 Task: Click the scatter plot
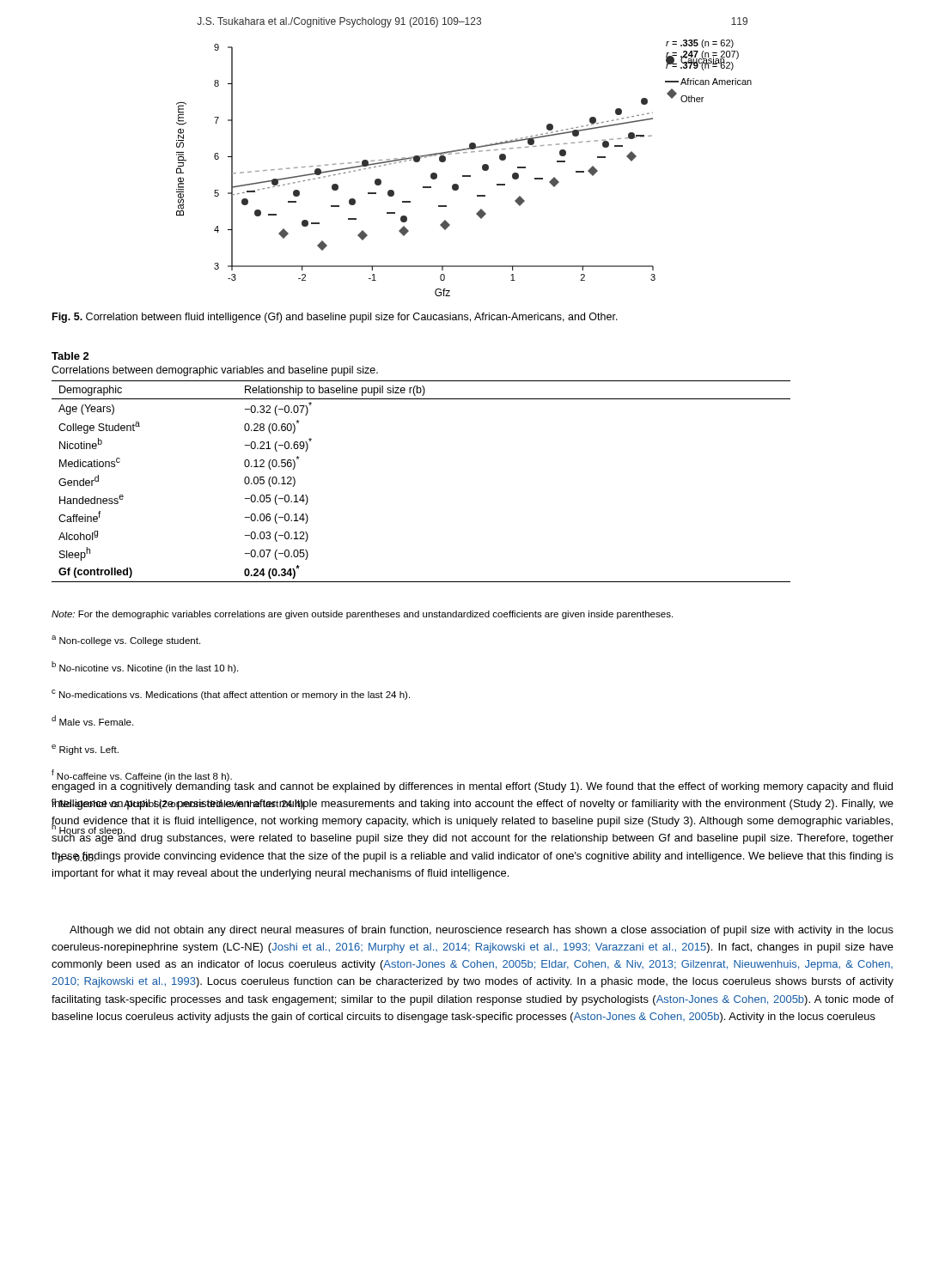pos(472,167)
